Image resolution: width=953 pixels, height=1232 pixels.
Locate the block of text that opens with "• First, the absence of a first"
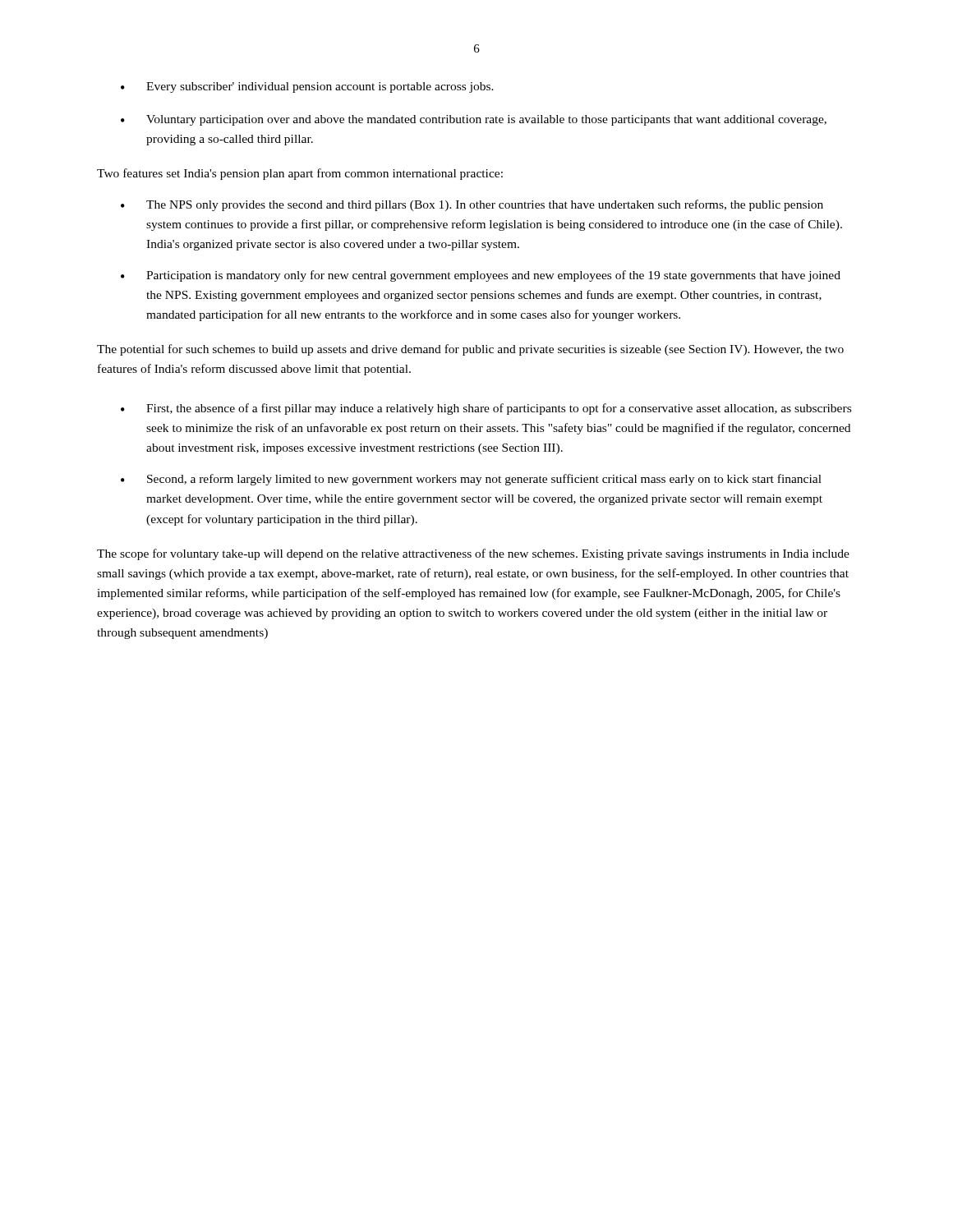tap(488, 428)
